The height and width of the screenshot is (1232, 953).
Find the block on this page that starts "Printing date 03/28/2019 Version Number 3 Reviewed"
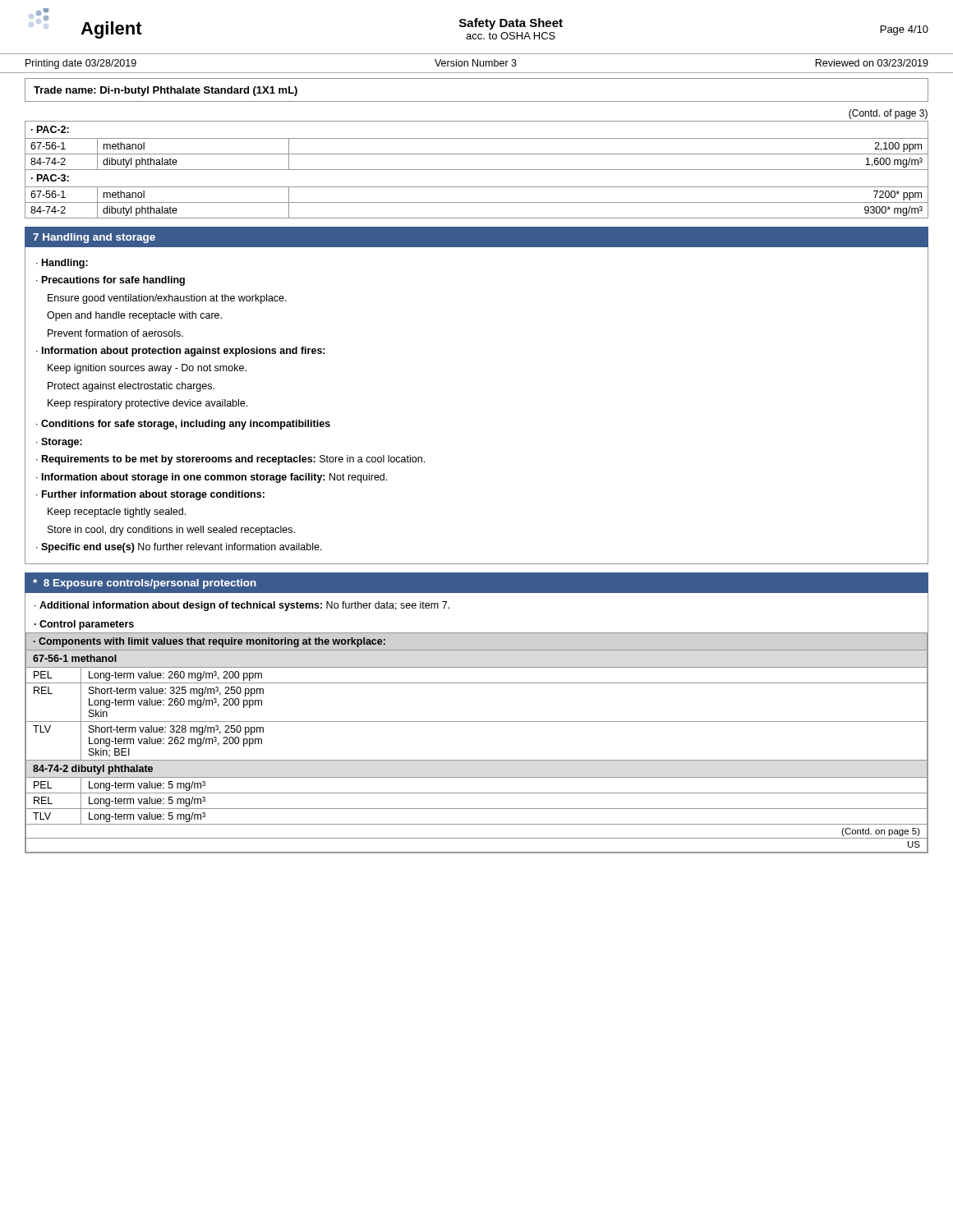[476, 63]
